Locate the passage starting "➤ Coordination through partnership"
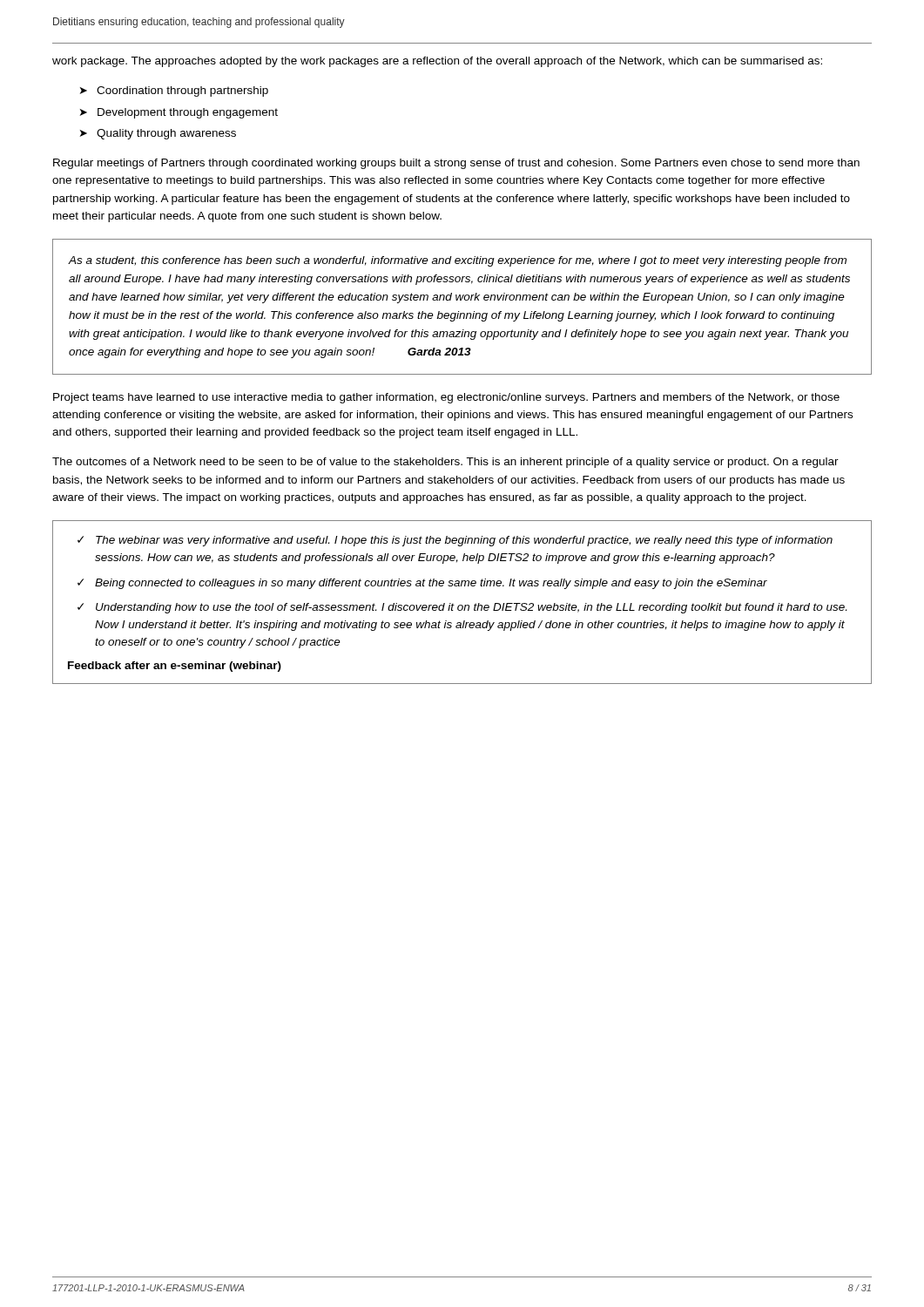Viewport: 924px width, 1307px height. tap(173, 91)
